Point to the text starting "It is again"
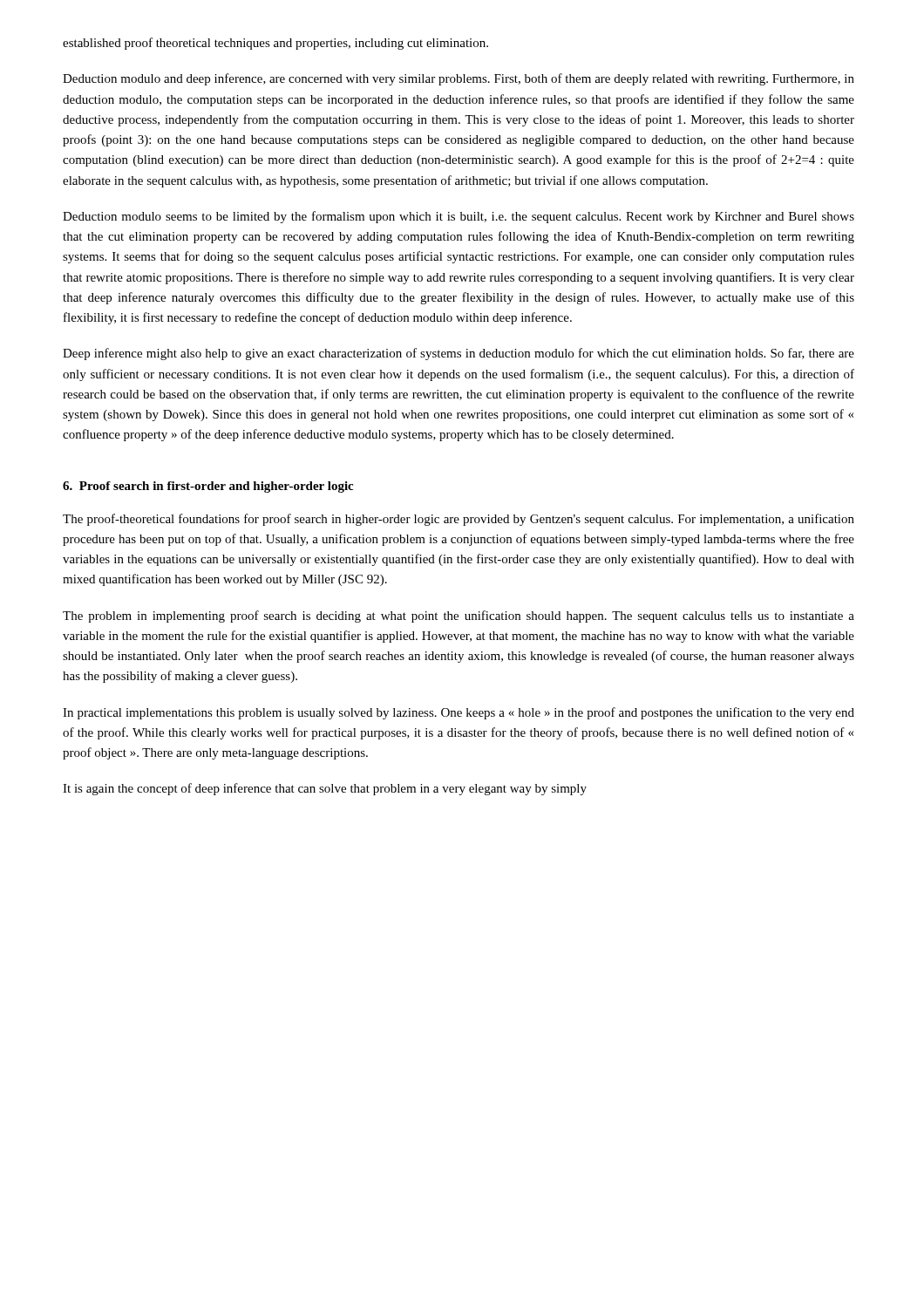924x1308 pixels. click(x=325, y=789)
